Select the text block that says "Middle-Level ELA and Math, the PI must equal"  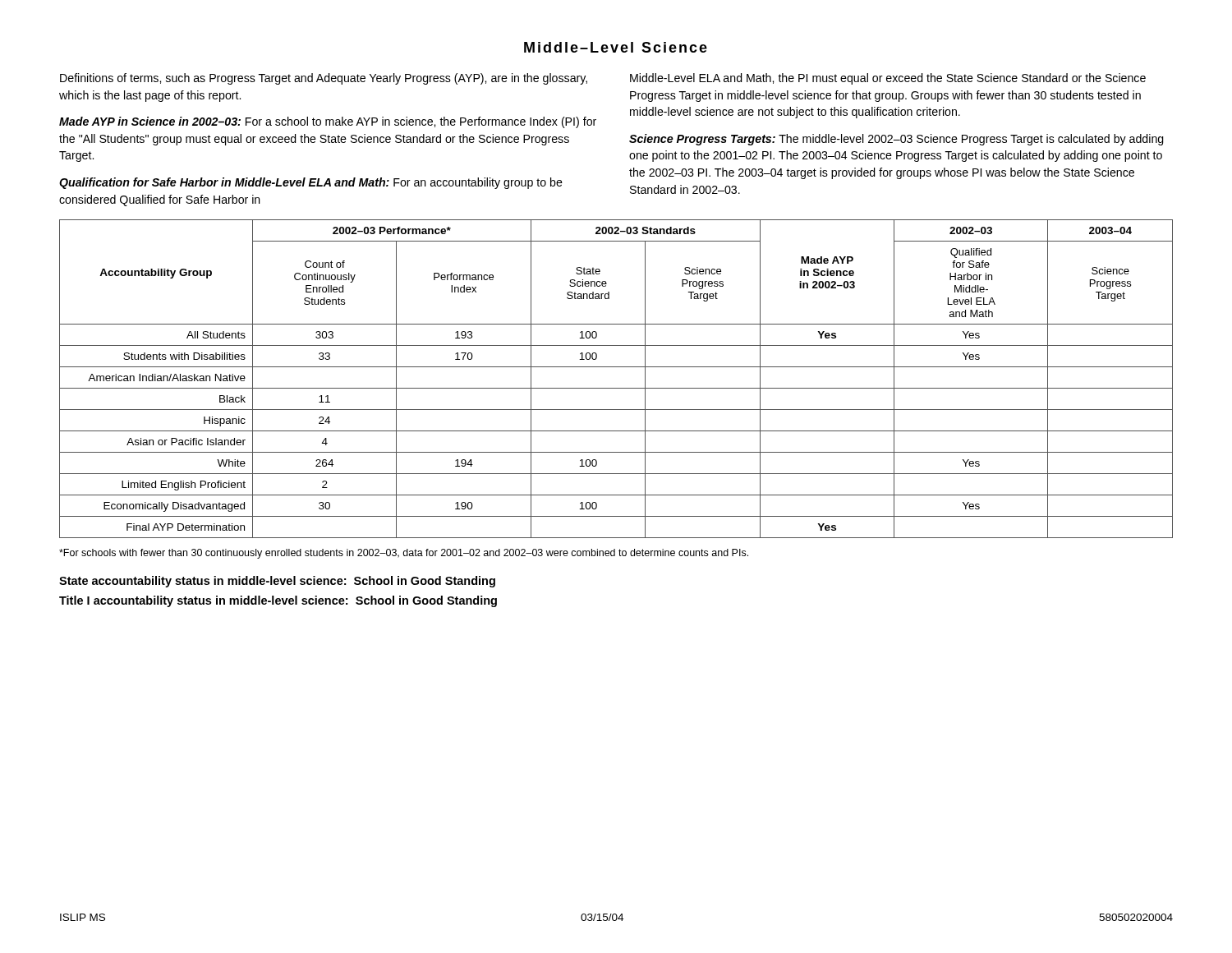point(888,95)
